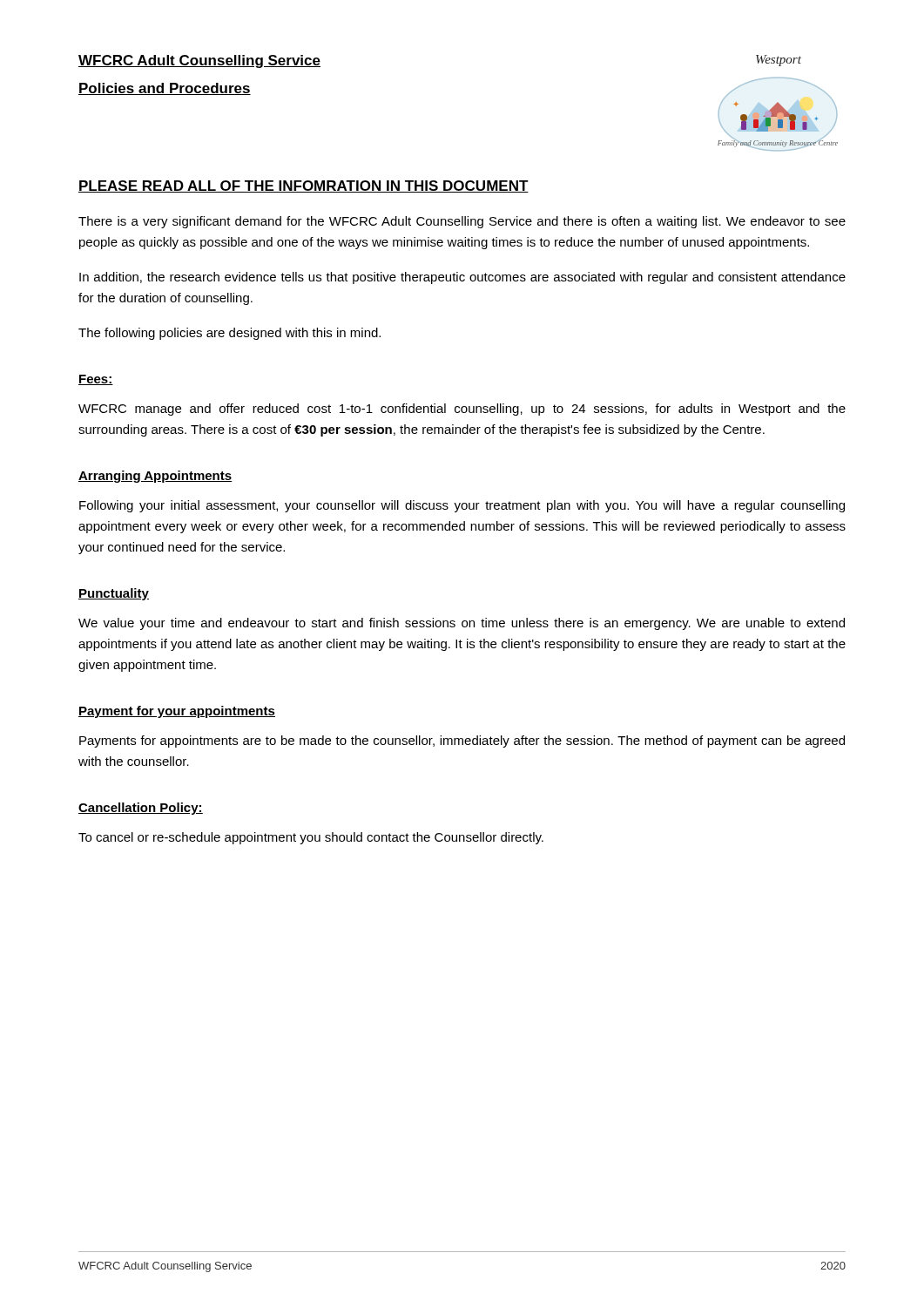
Task: Select the region starting "WFCRC manage and offer reduced"
Action: pos(462,419)
